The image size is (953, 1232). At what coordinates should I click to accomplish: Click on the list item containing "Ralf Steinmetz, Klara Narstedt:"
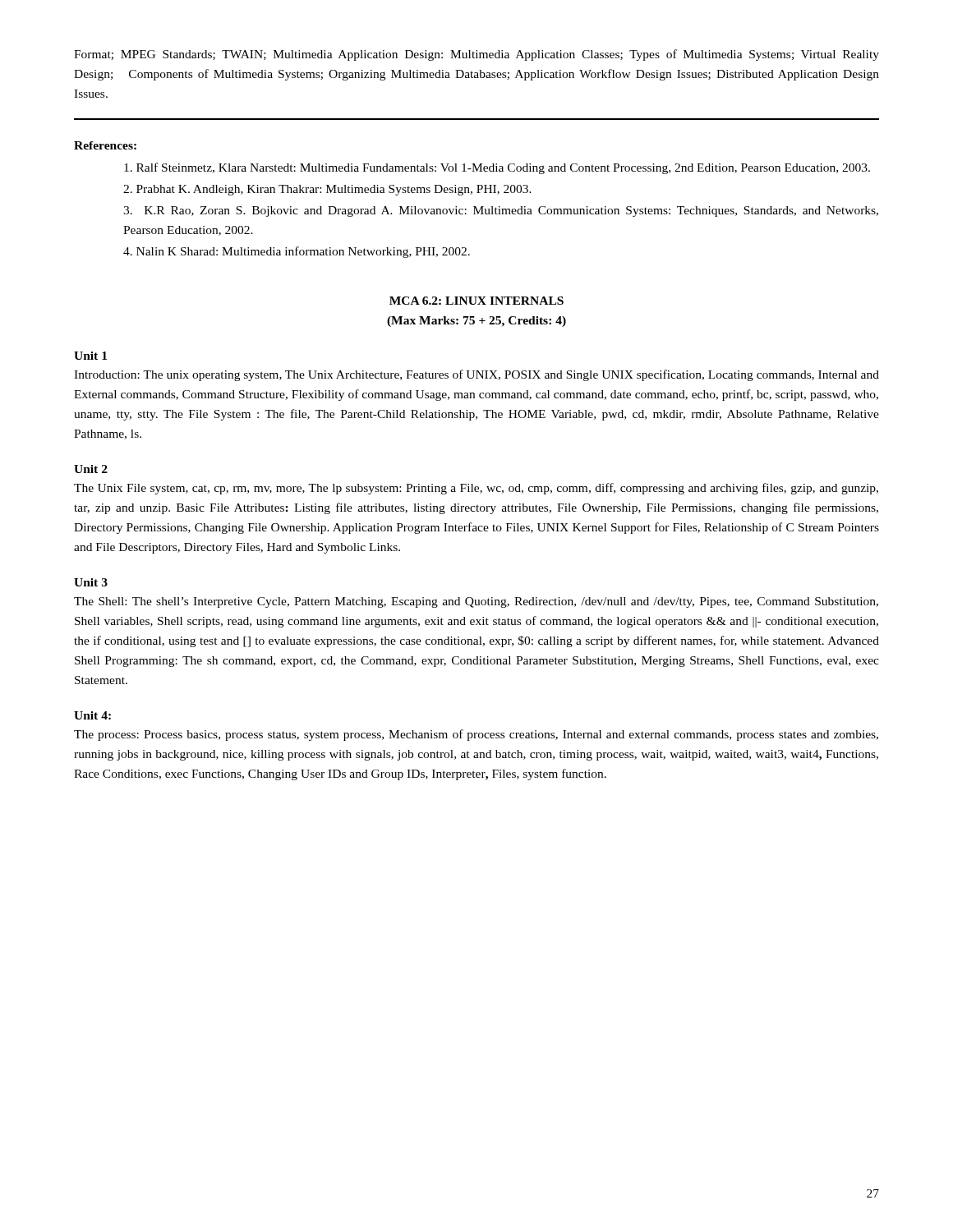coord(501,210)
